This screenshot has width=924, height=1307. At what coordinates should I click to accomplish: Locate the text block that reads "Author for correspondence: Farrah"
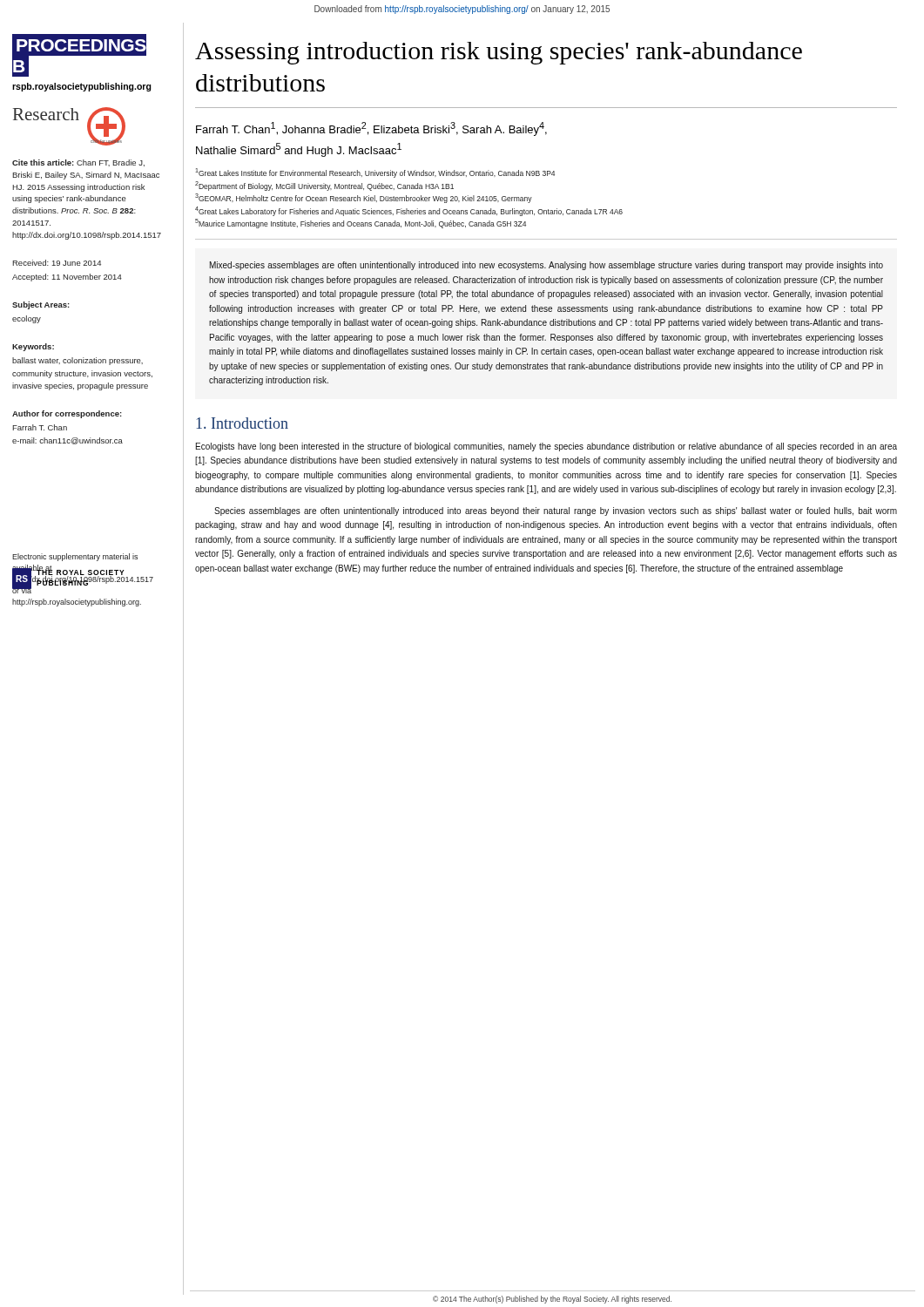[87, 427]
